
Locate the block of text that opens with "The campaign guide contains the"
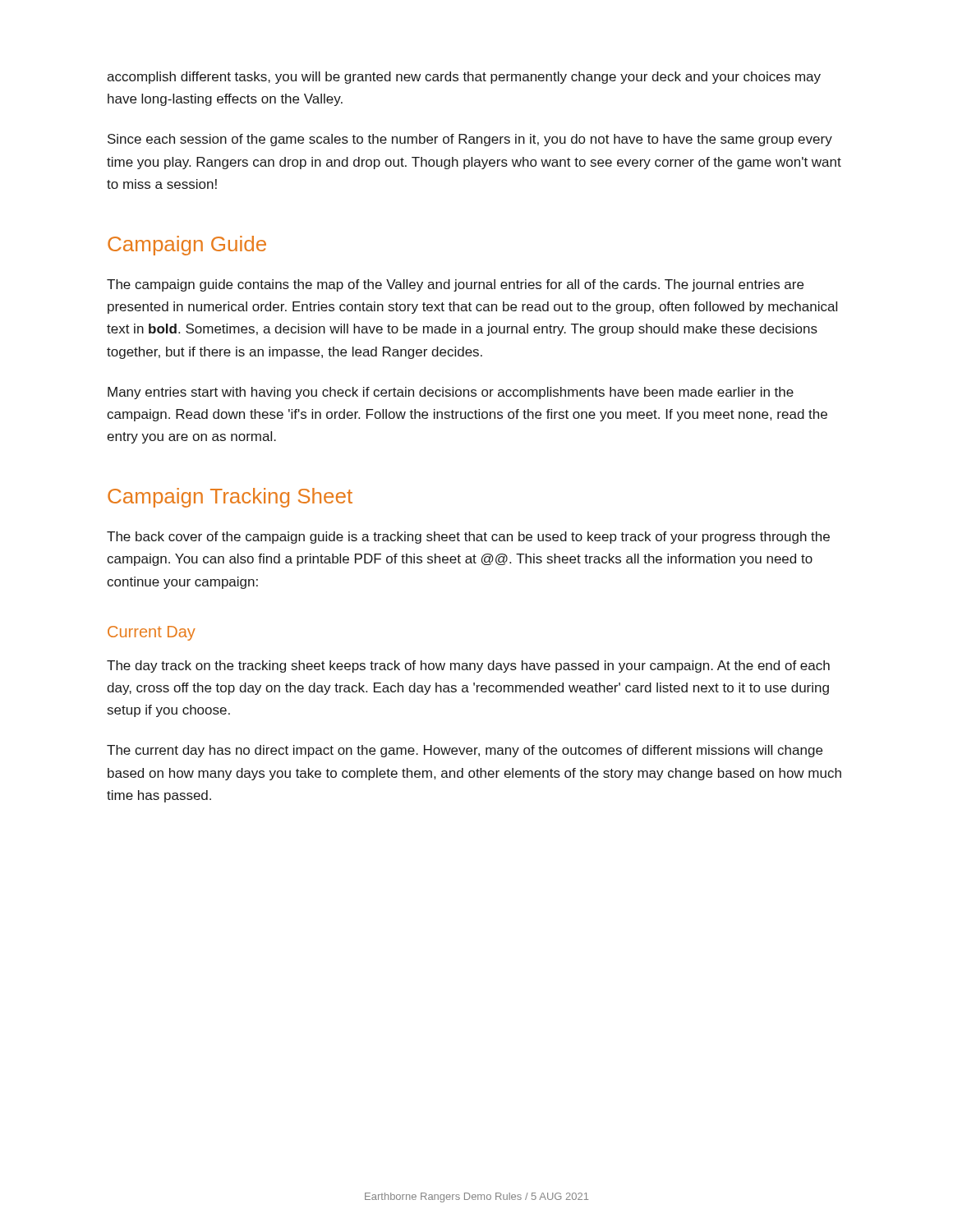(x=472, y=318)
